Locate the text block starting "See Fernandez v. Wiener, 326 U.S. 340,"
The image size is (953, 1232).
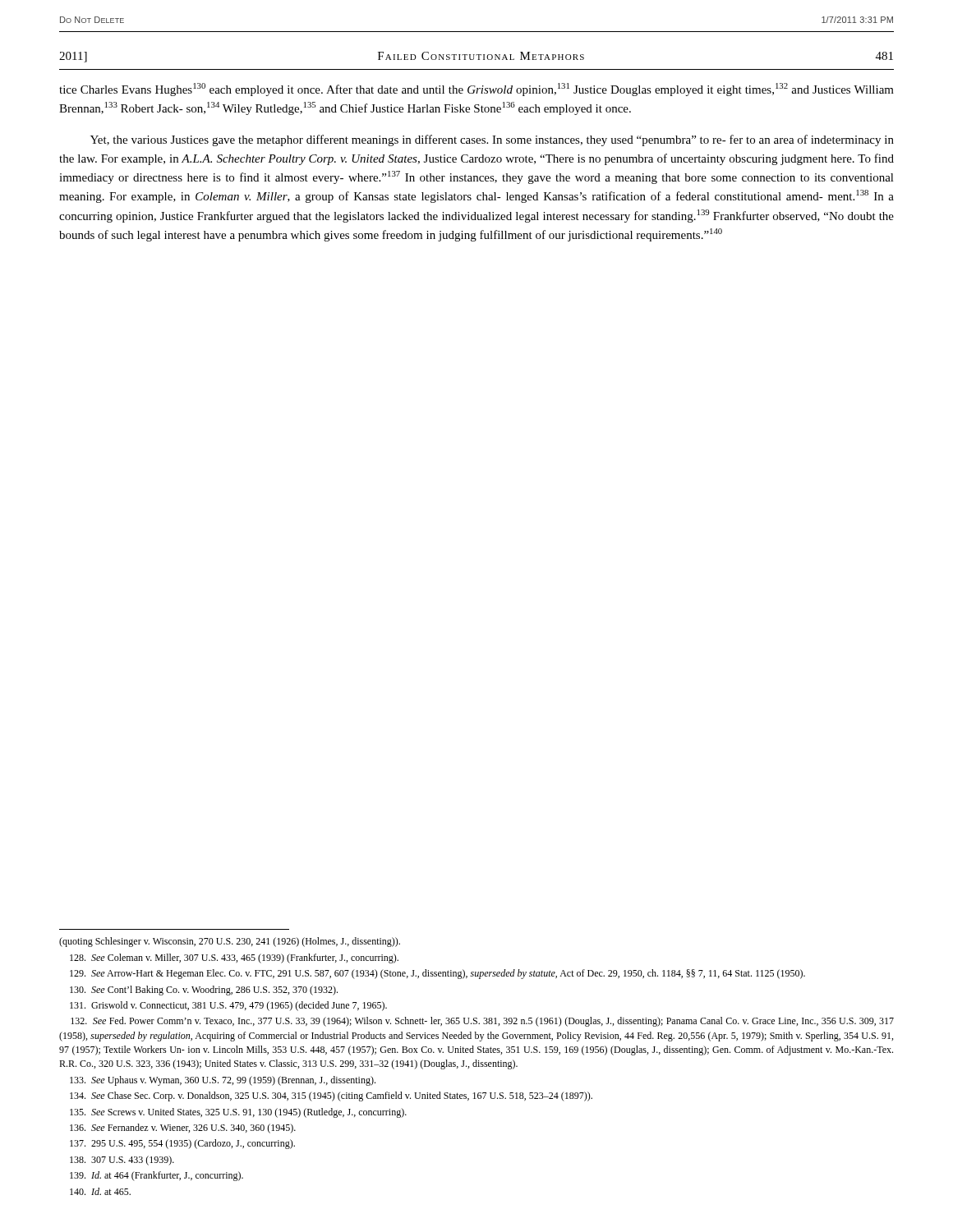(178, 1128)
